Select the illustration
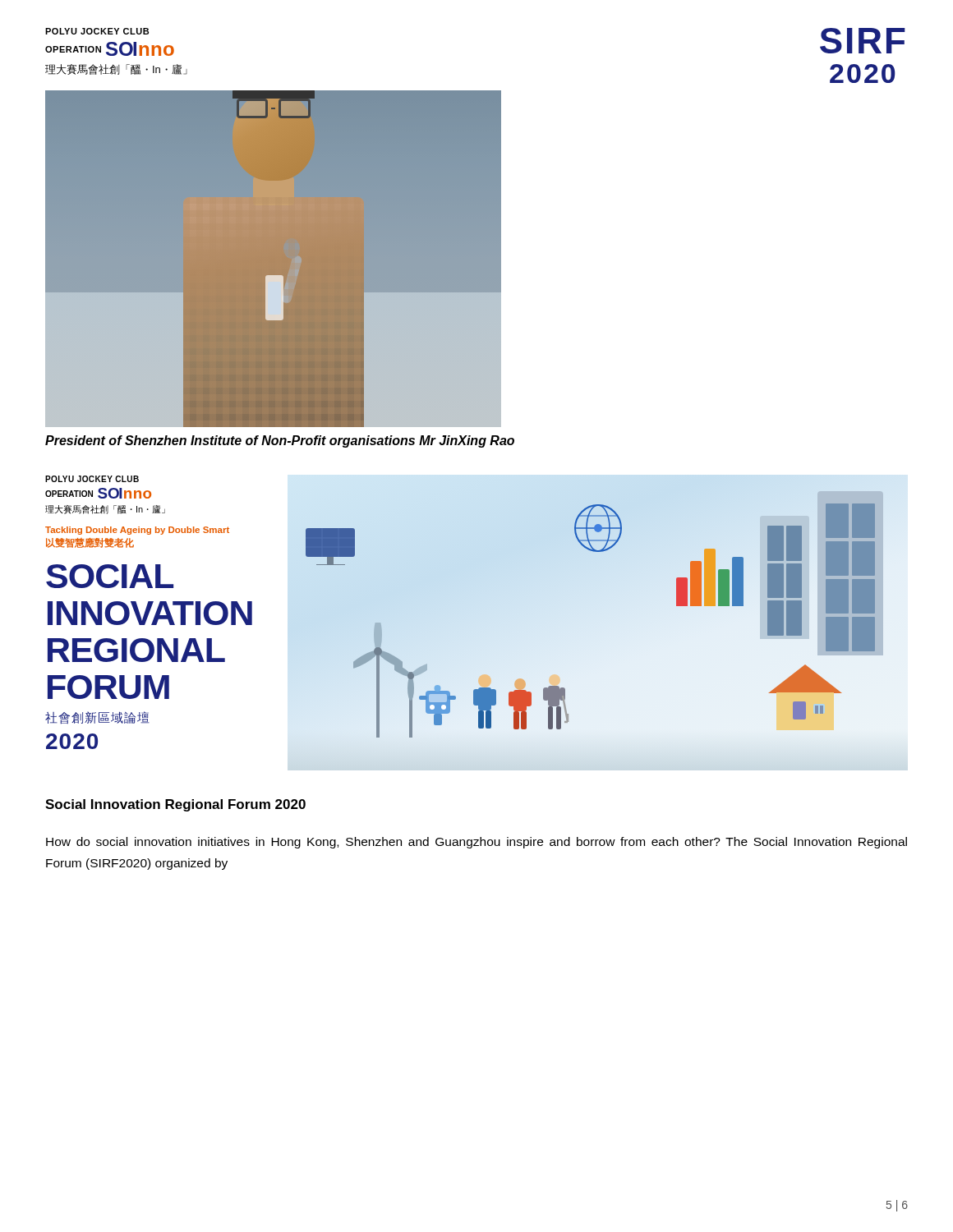The image size is (953, 1232). pyautogui.click(x=598, y=623)
